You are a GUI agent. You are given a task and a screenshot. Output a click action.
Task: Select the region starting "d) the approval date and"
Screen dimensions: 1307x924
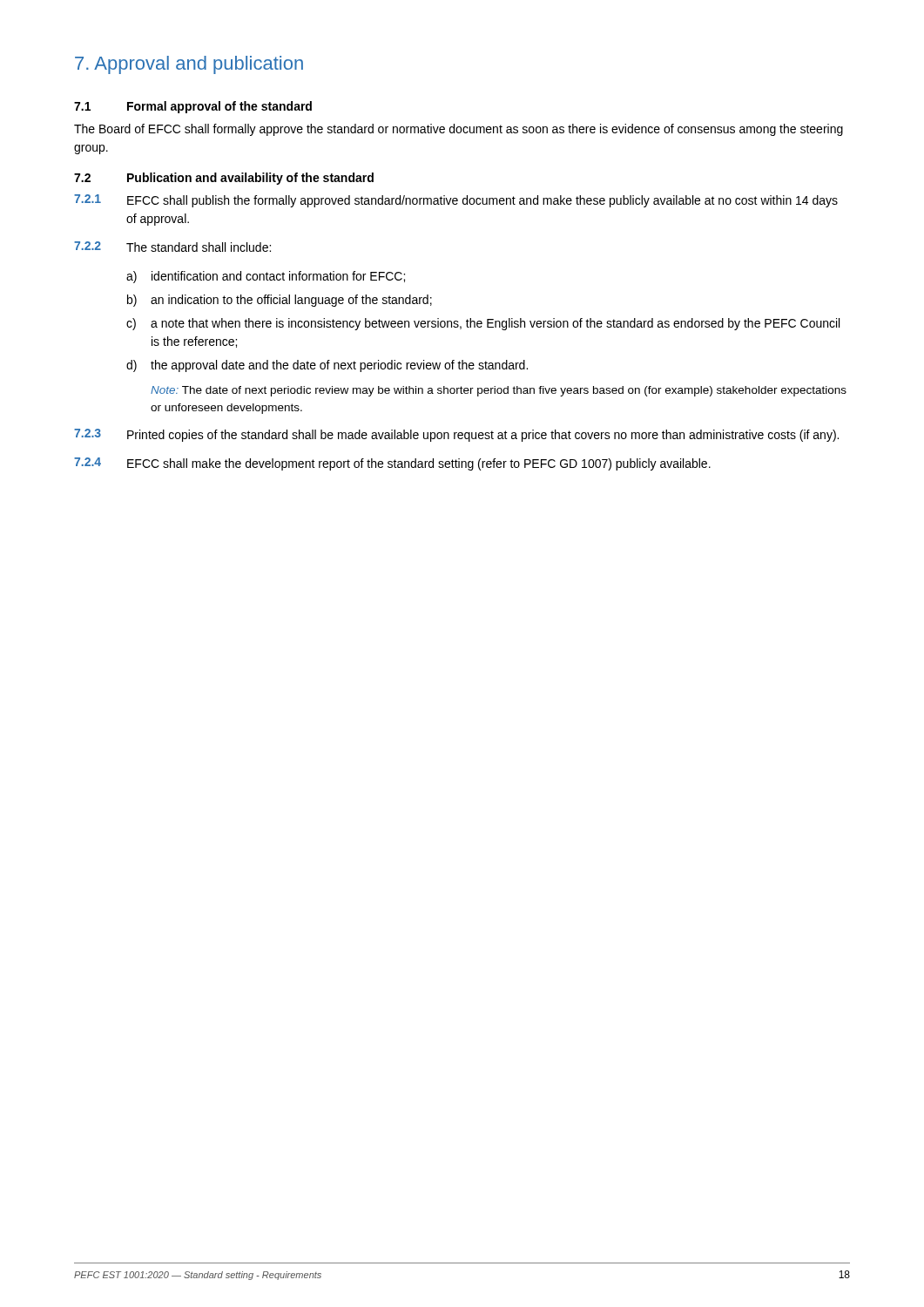tap(488, 366)
